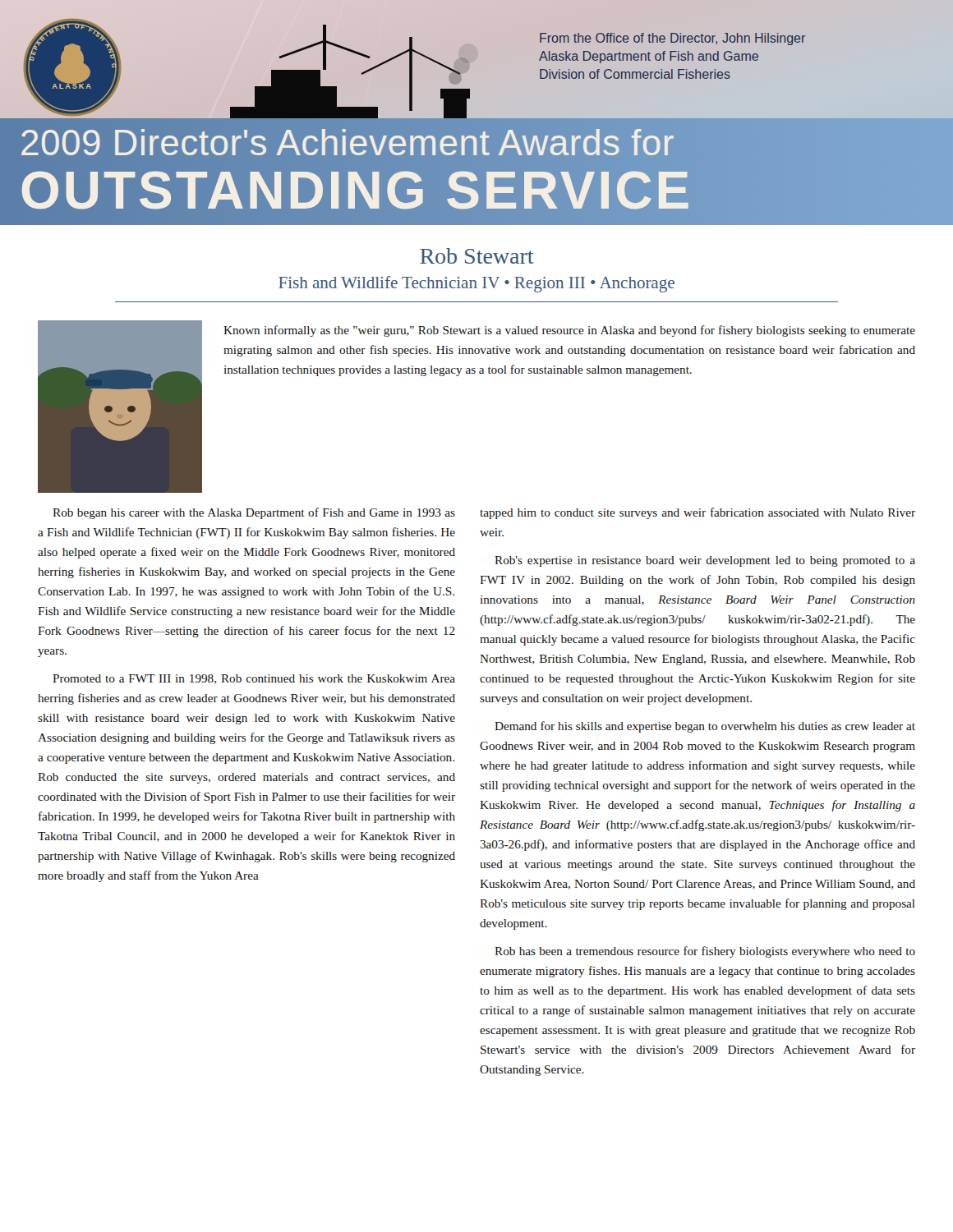Viewport: 953px width, 1232px height.
Task: Locate the illustration
Action: 476,113
